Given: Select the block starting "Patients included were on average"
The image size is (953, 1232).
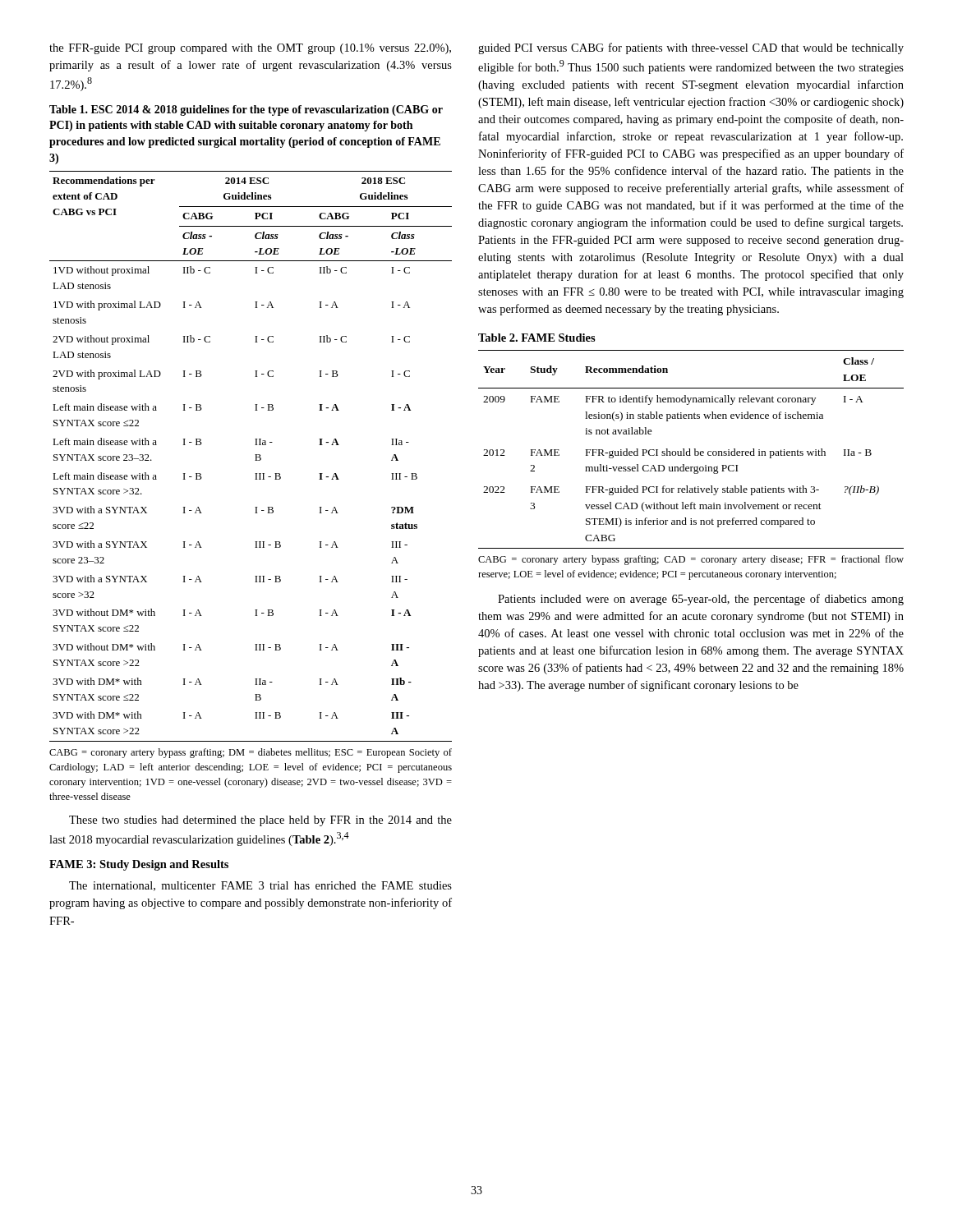Looking at the screenshot, I should [691, 642].
